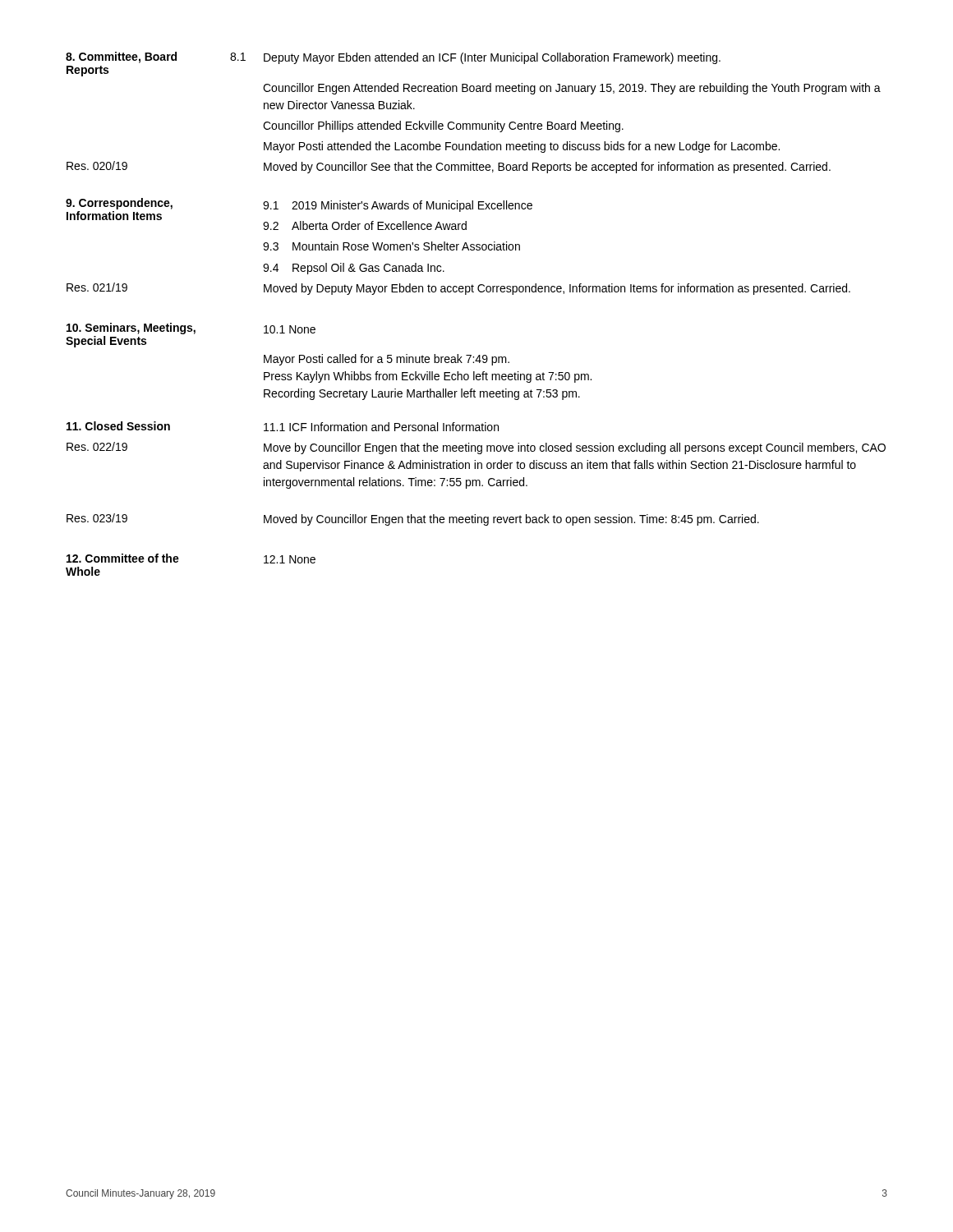
Task: Click on the section header containing "11. Closed Session"
Action: click(x=118, y=426)
